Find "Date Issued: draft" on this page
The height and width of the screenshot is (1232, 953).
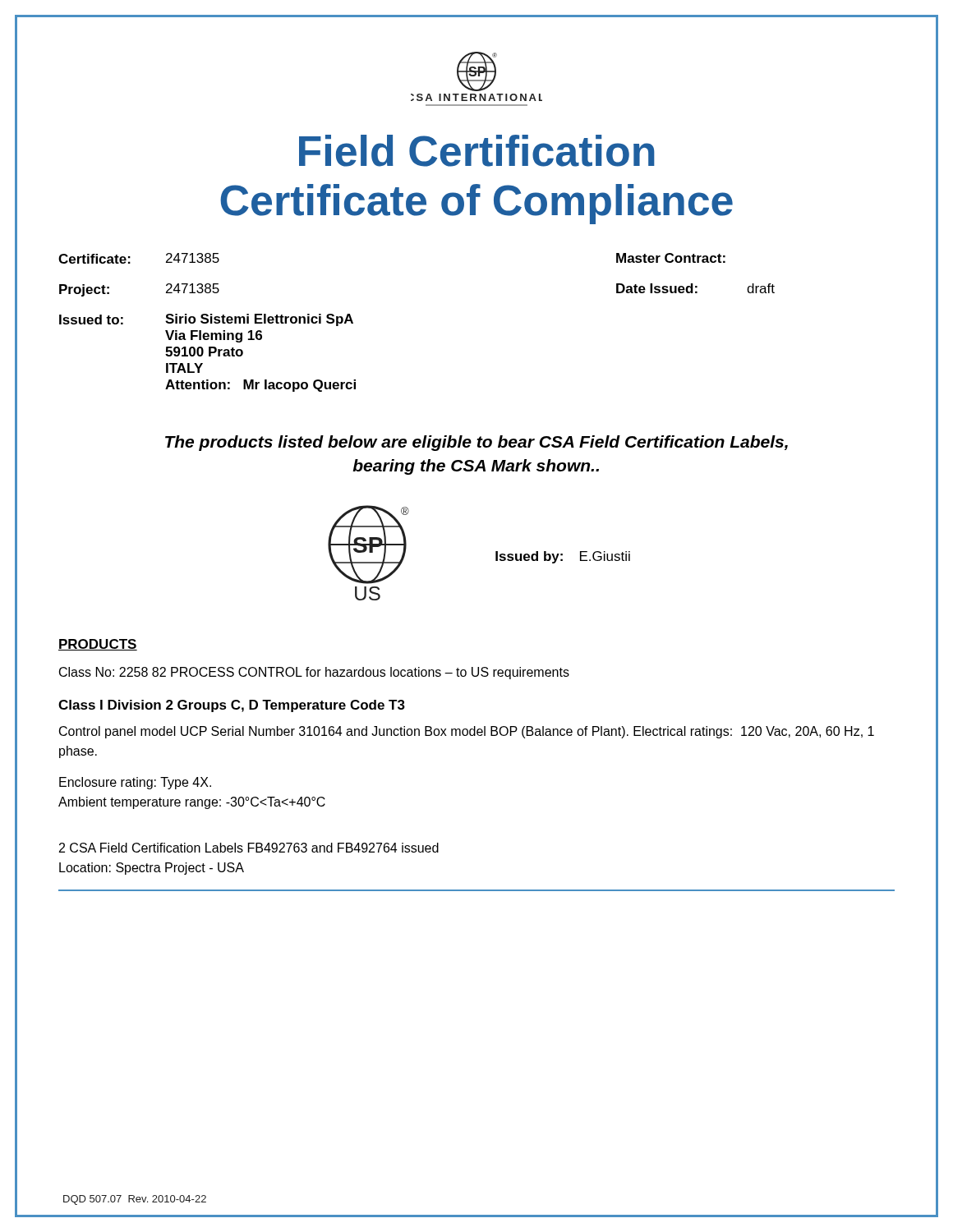695,289
